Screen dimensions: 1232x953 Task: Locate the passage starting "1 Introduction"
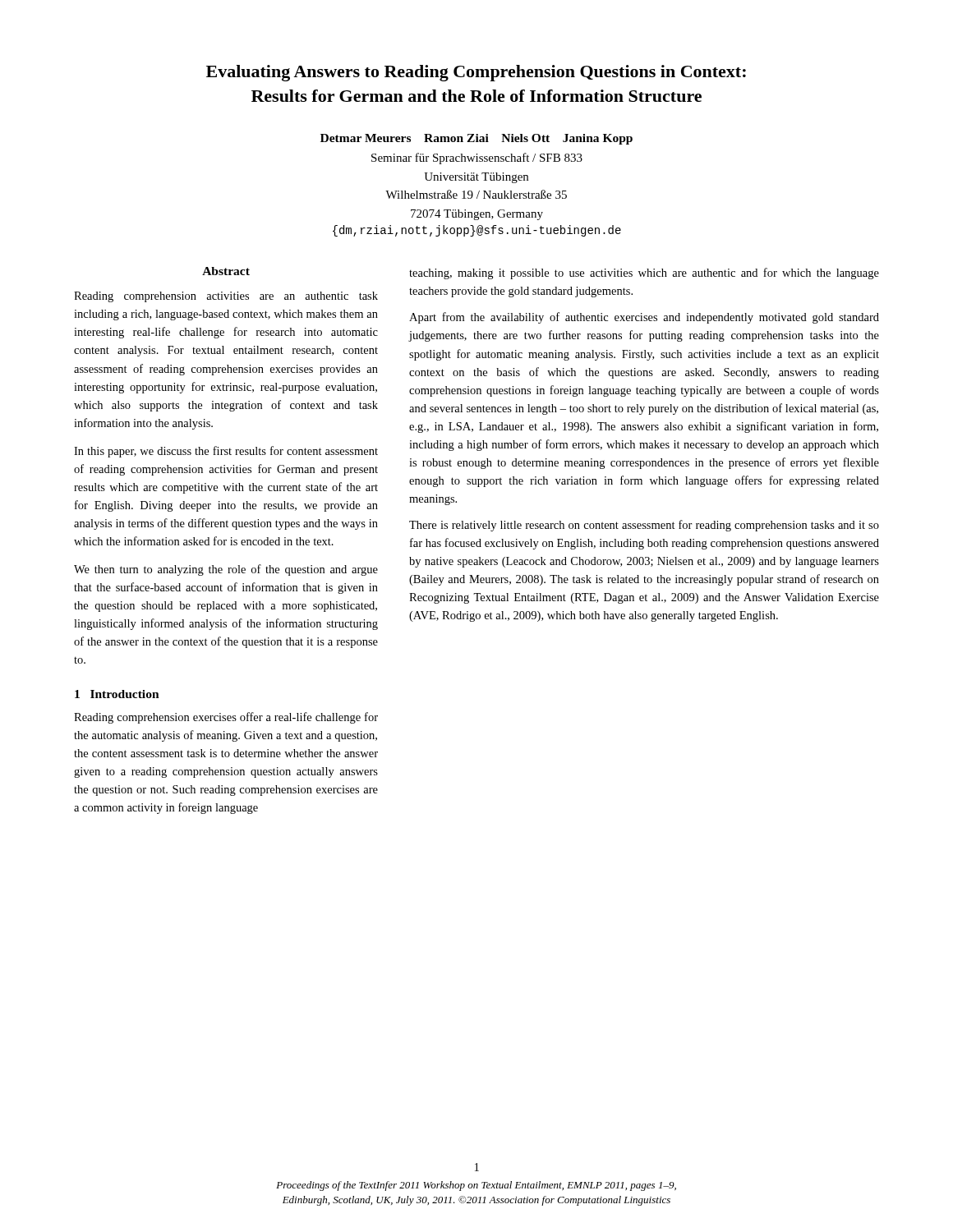[116, 694]
